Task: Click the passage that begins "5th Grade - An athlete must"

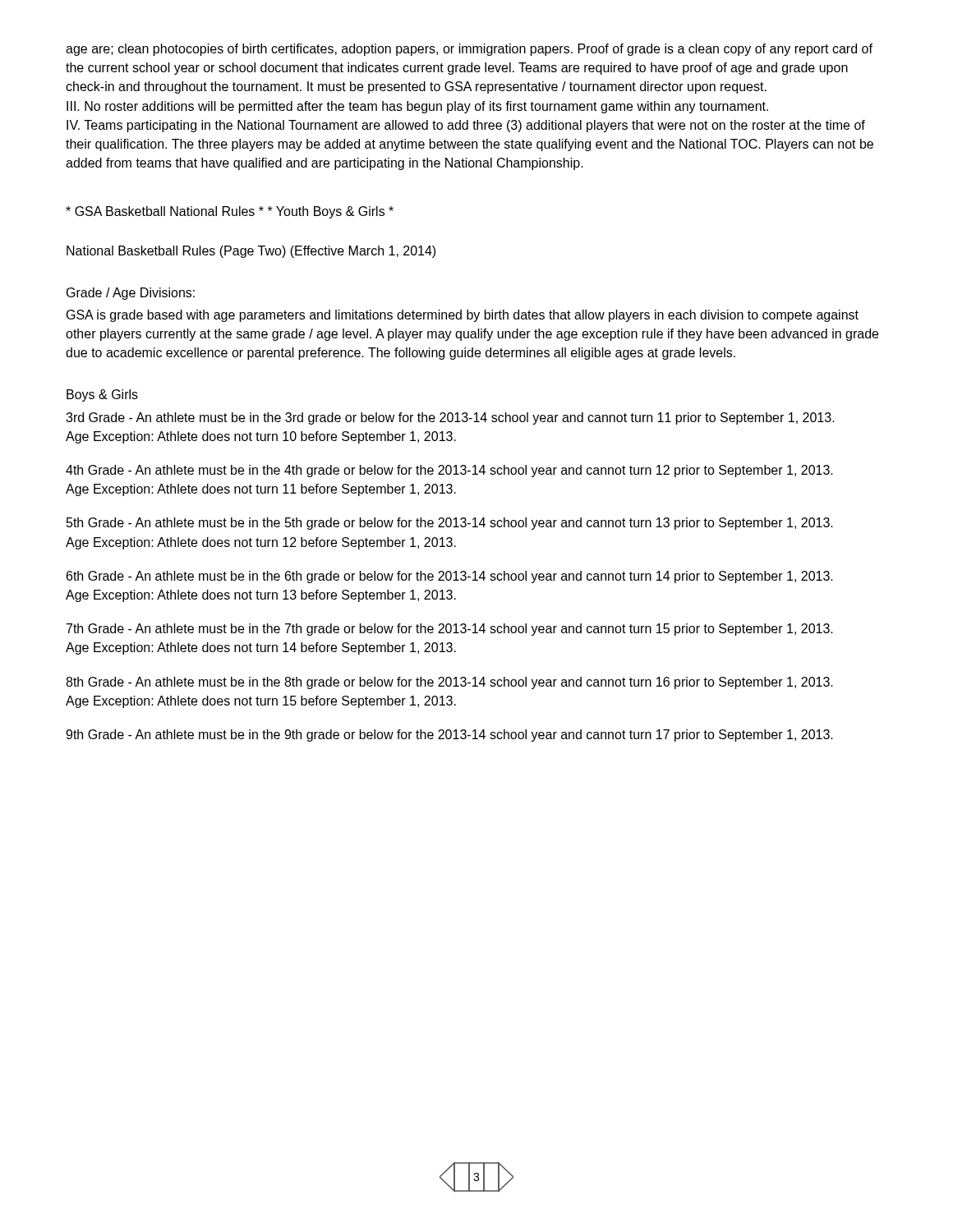Action: coord(450,533)
